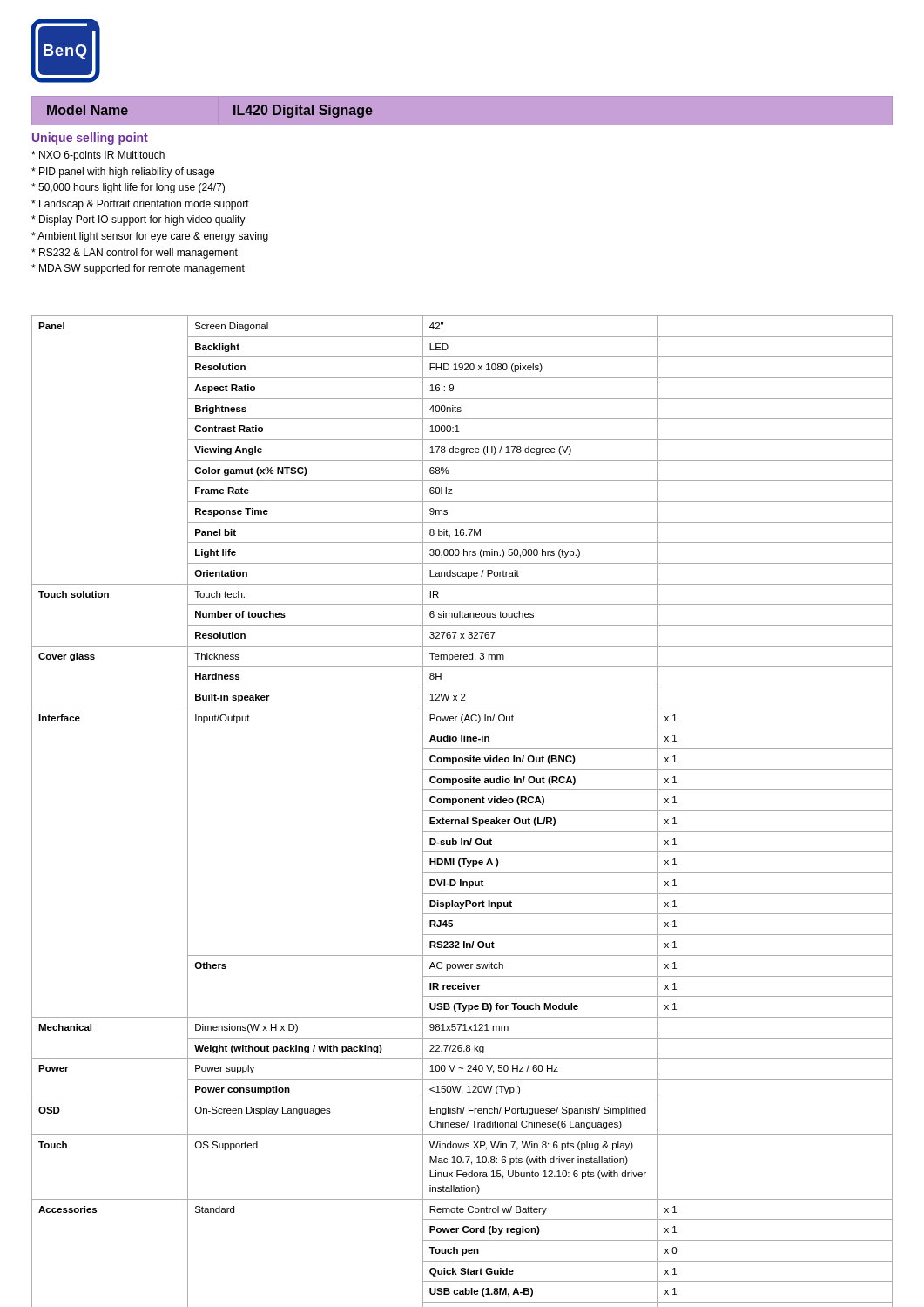Find the text starting "IL420 Digital Signage"
The width and height of the screenshot is (924, 1307).
303,110
